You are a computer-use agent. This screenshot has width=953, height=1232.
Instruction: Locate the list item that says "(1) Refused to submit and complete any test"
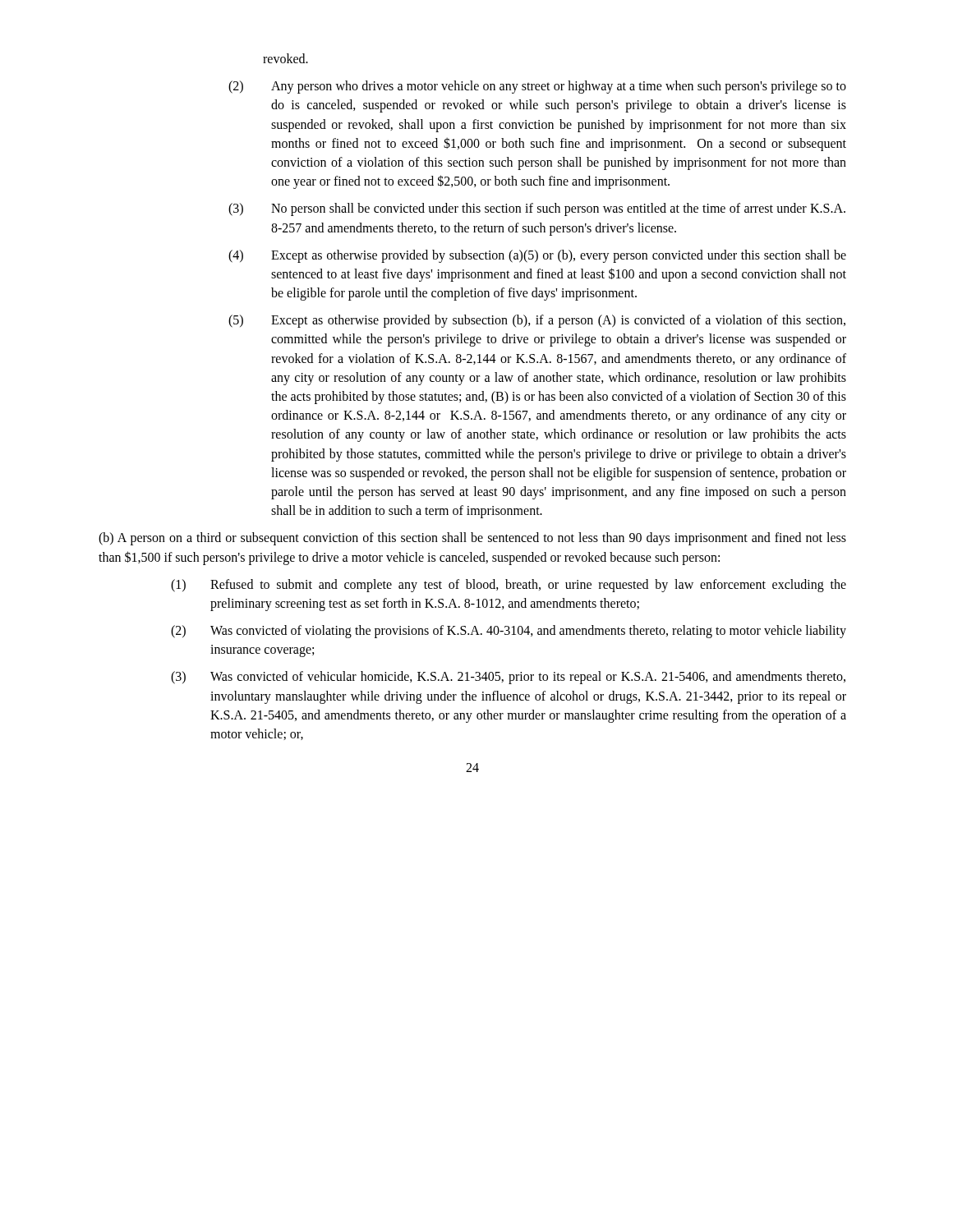pyautogui.click(x=497, y=594)
